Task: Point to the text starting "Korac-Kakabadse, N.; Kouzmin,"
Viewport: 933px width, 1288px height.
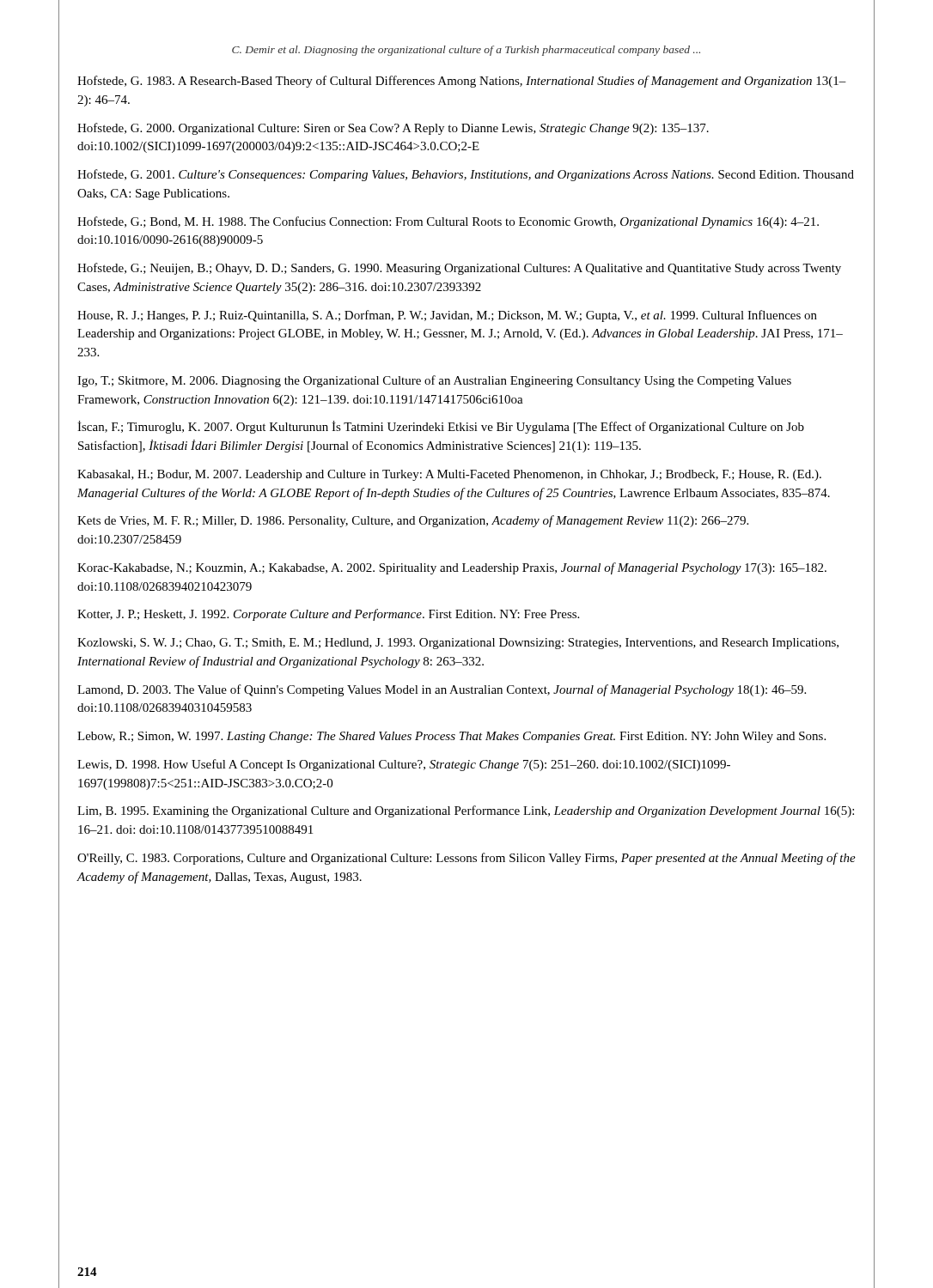Action: coord(452,577)
